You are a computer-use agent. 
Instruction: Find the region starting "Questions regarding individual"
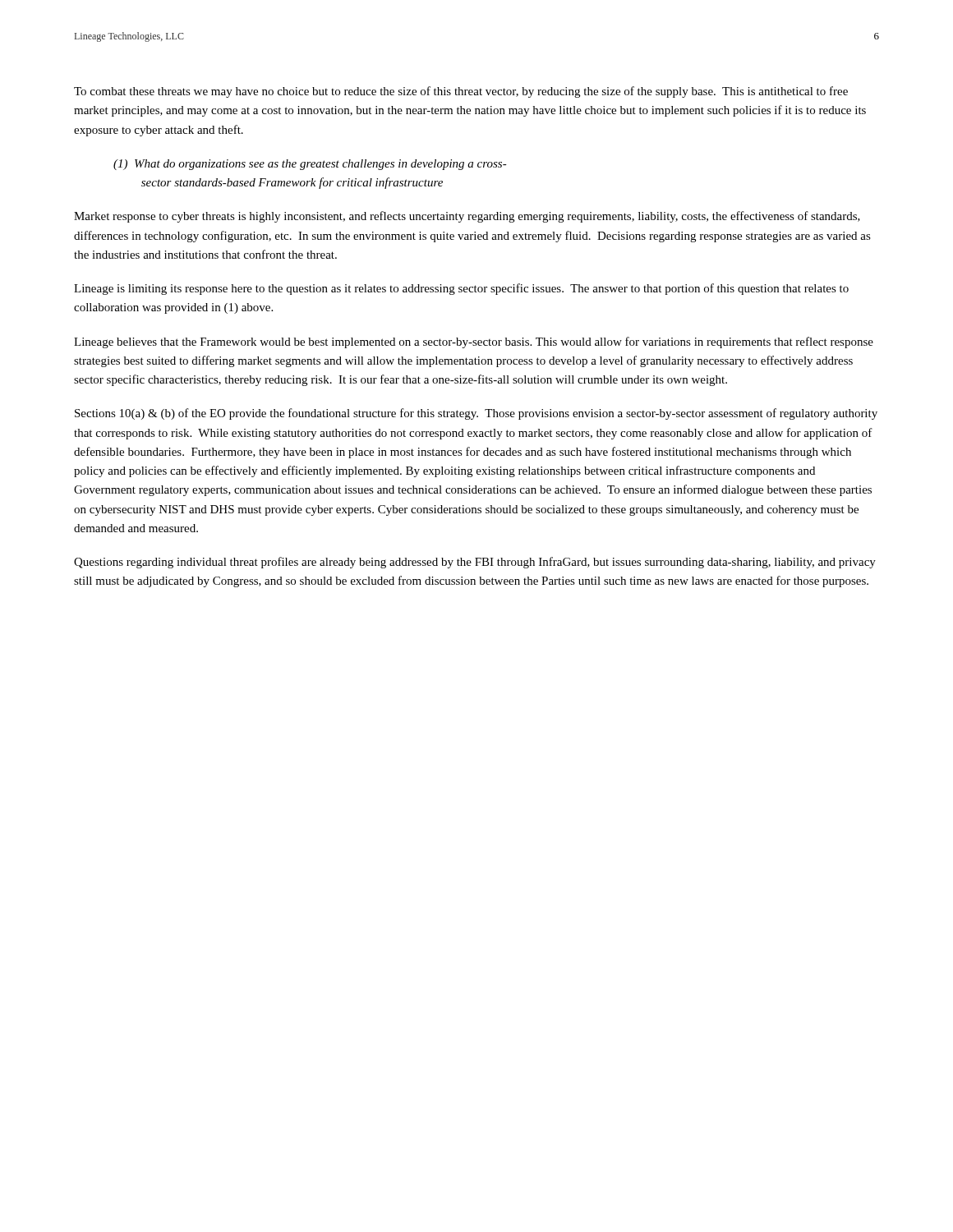(475, 571)
